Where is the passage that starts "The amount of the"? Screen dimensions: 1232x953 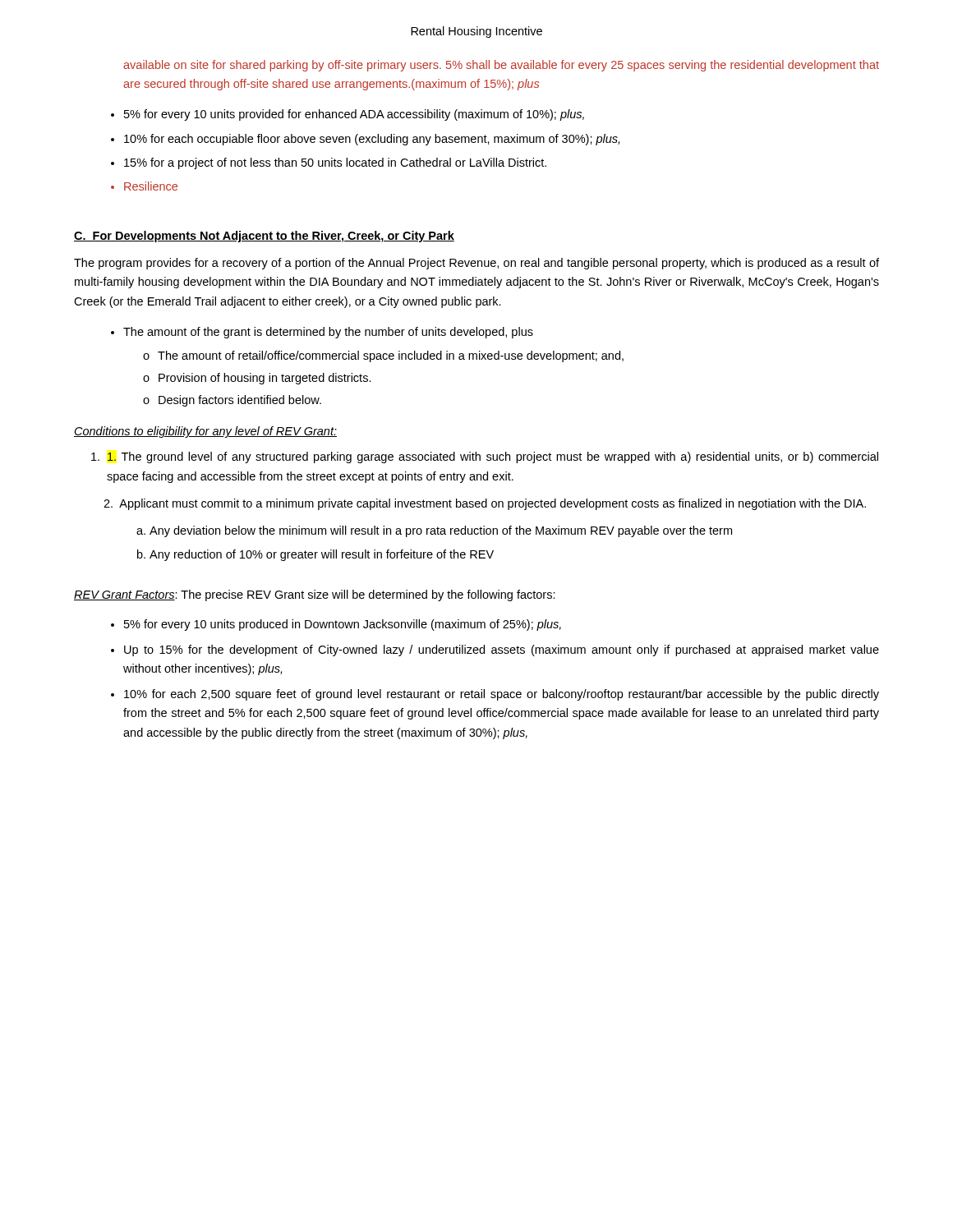point(501,368)
